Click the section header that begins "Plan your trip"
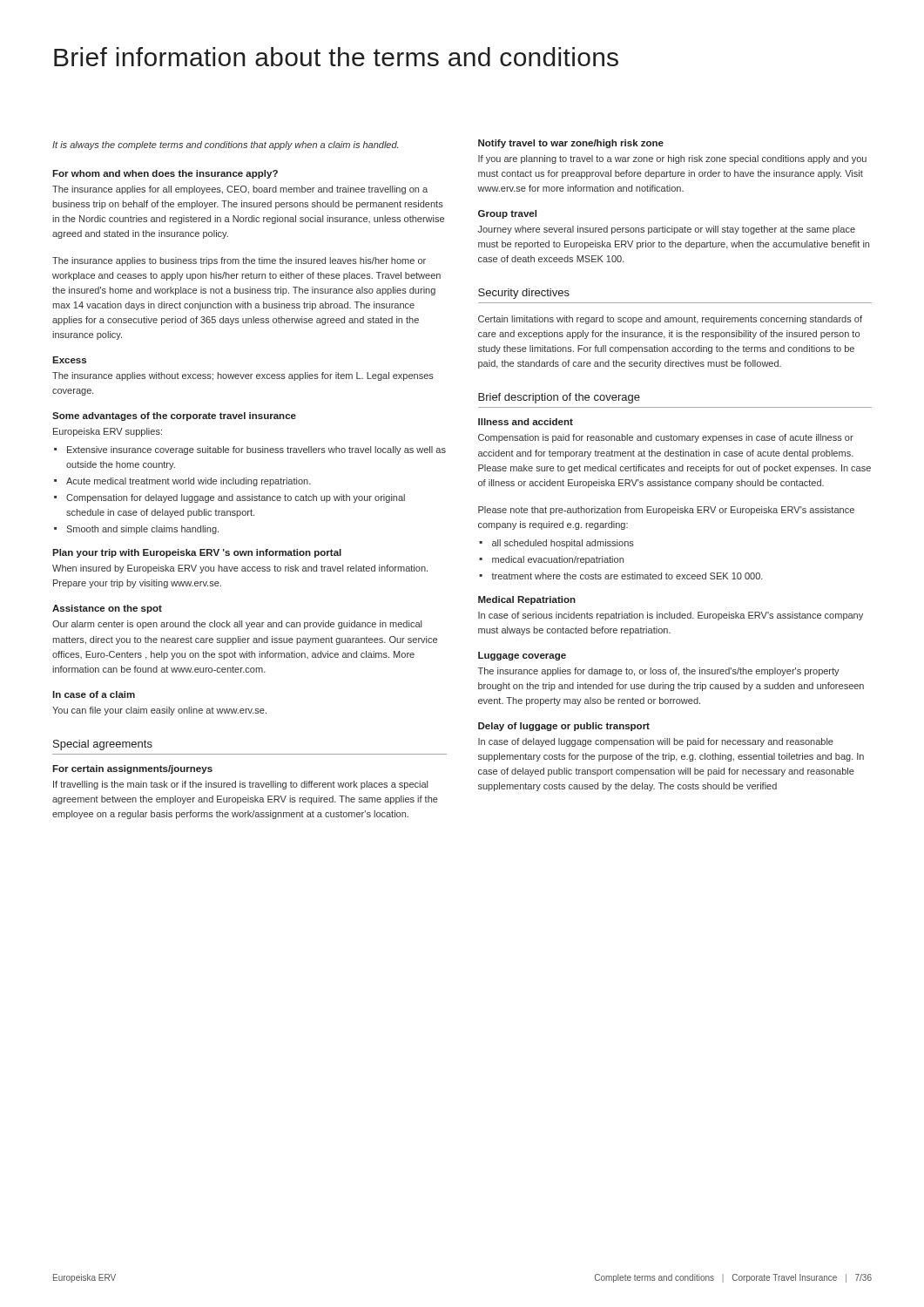This screenshot has height=1307, width=924. tap(197, 553)
